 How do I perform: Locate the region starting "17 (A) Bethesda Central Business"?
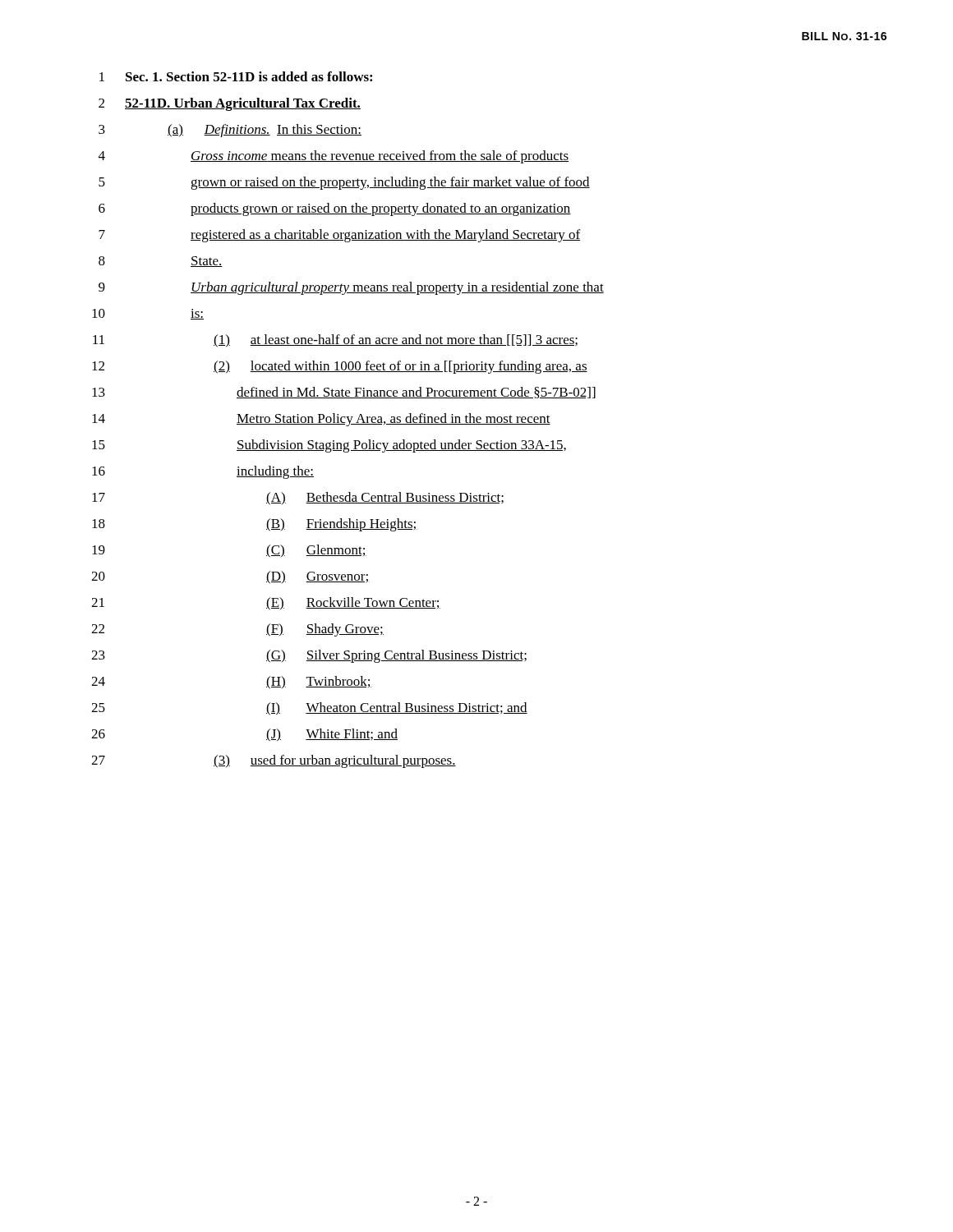pyautogui.click(x=476, y=498)
